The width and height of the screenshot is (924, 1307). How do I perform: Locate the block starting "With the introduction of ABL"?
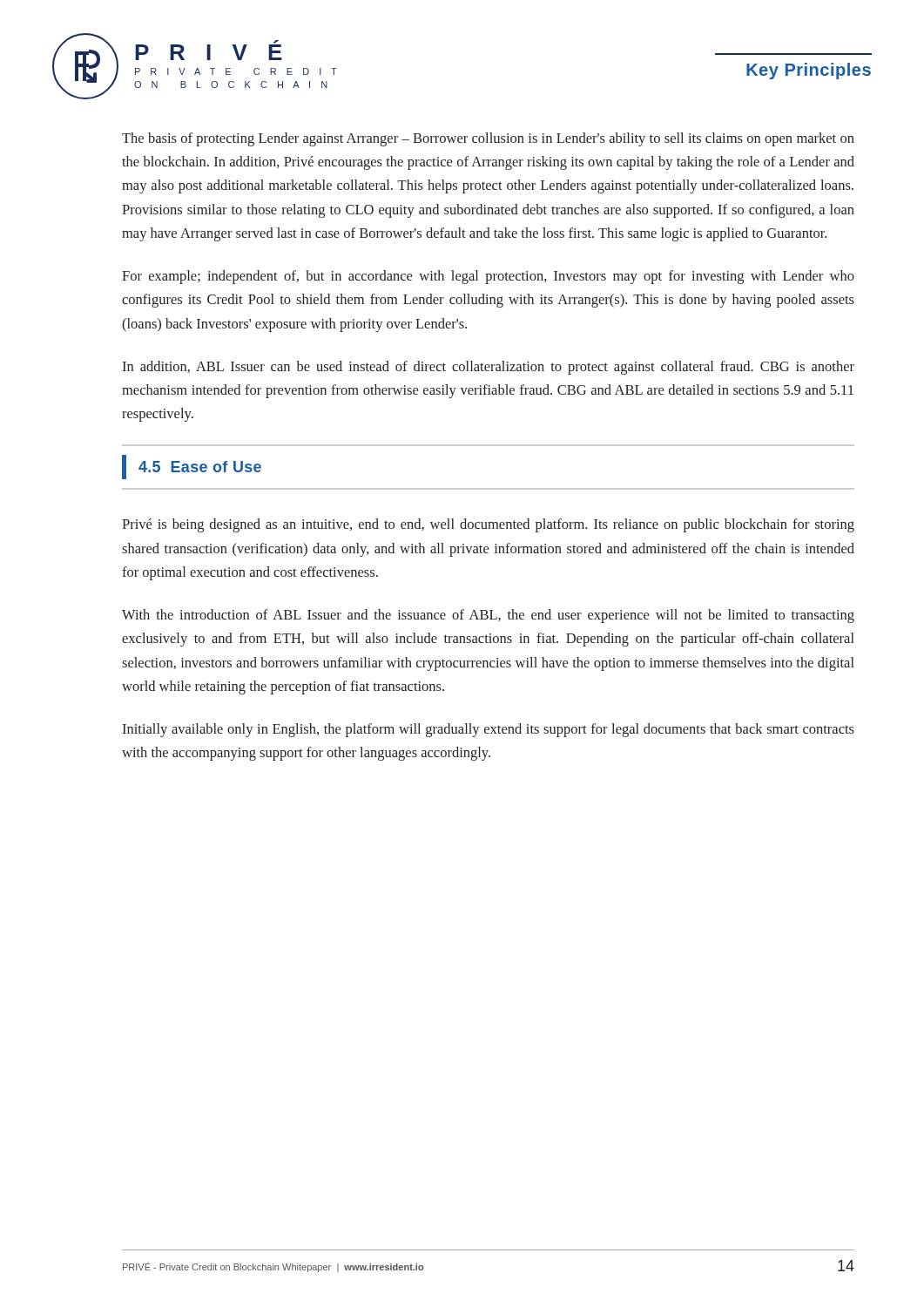[x=488, y=650]
